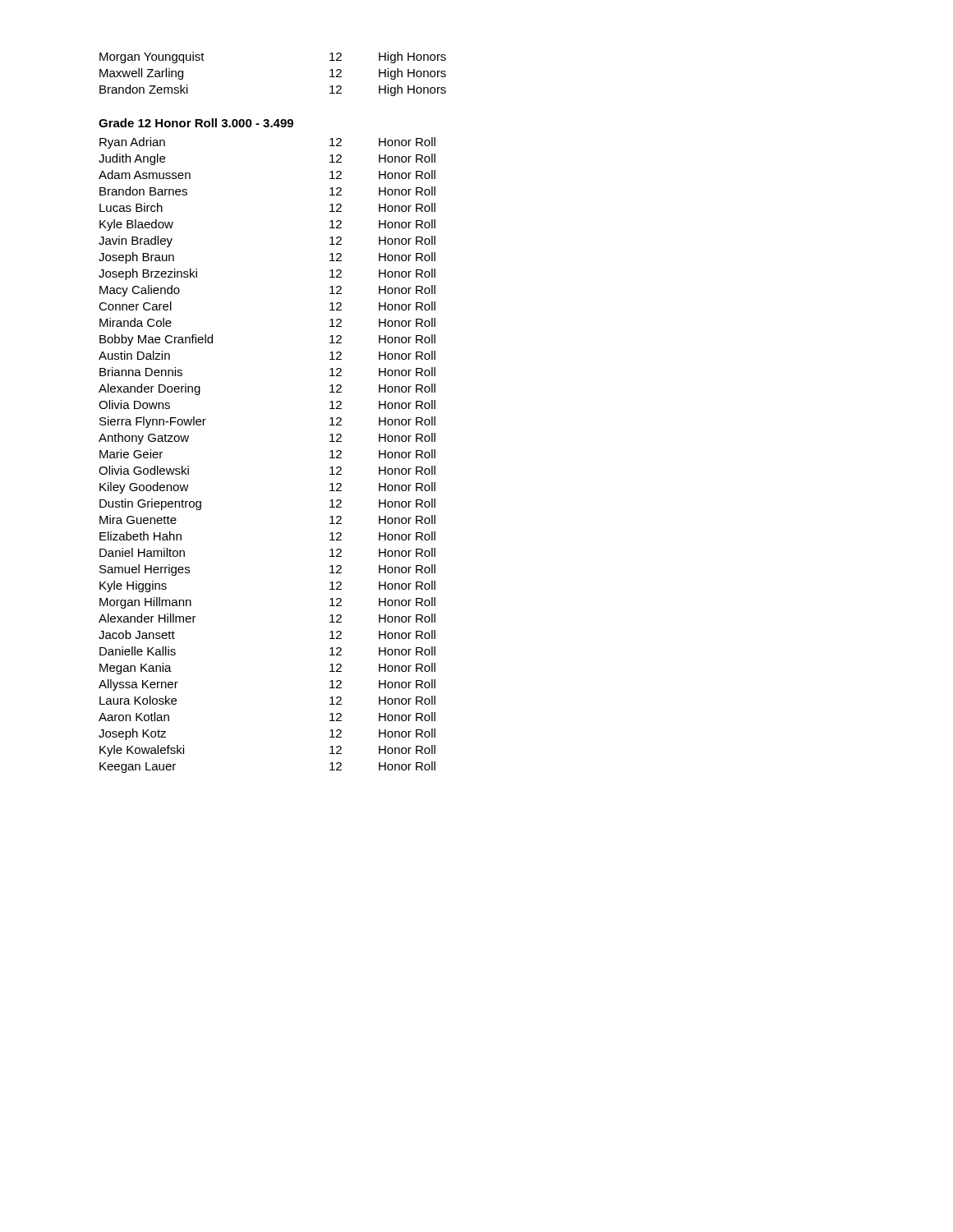Viewport: 953px width, 1232px height.
Task: Navigate to the region starting "Megan Kania 12 Honor Roll"
Action: (x=129, y=668)
